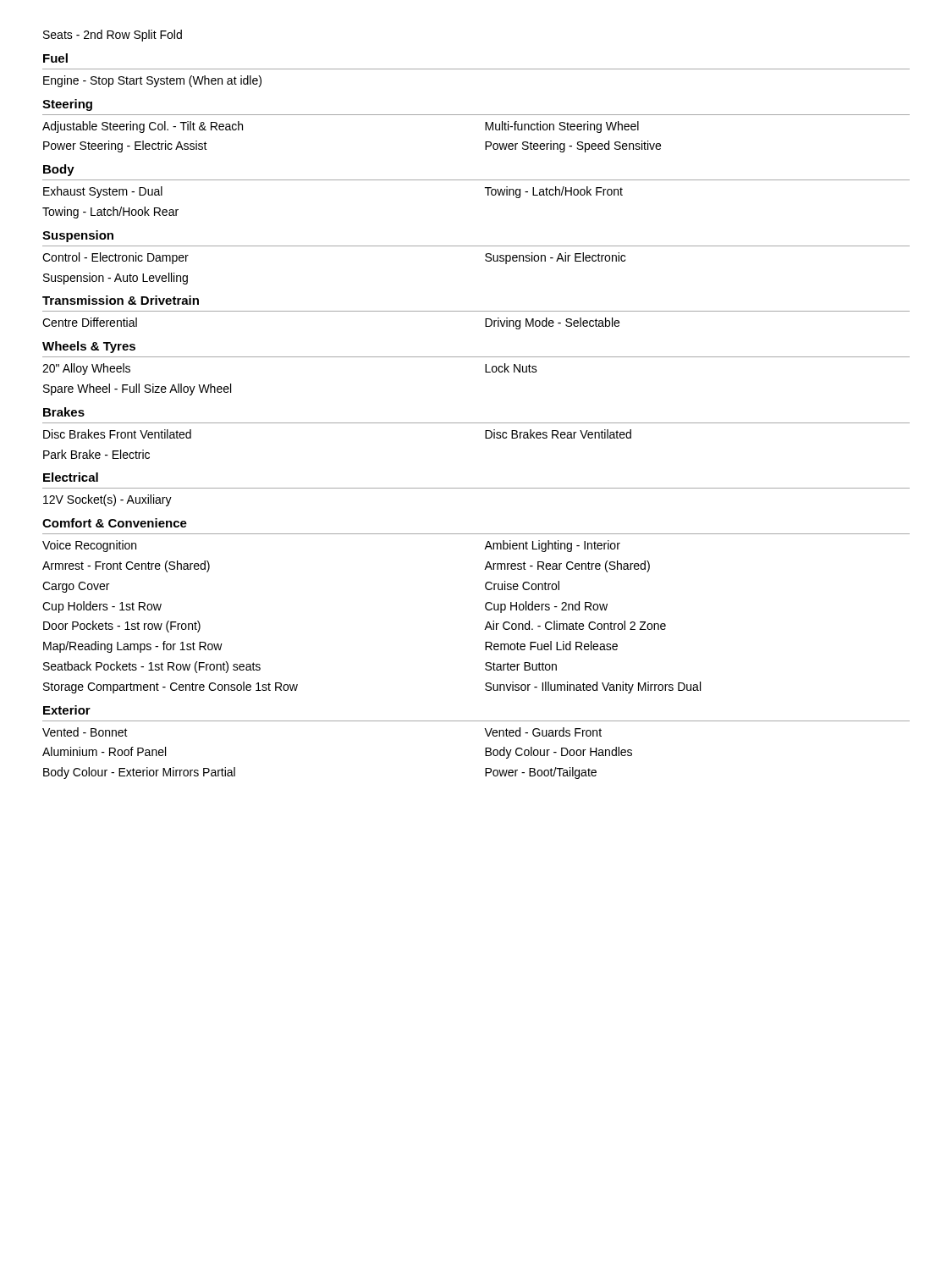Locate the text starting "Multi-function Steering Wheel"
The height and width of the screenshot is (1270, 952).
[x=562, y=126]
